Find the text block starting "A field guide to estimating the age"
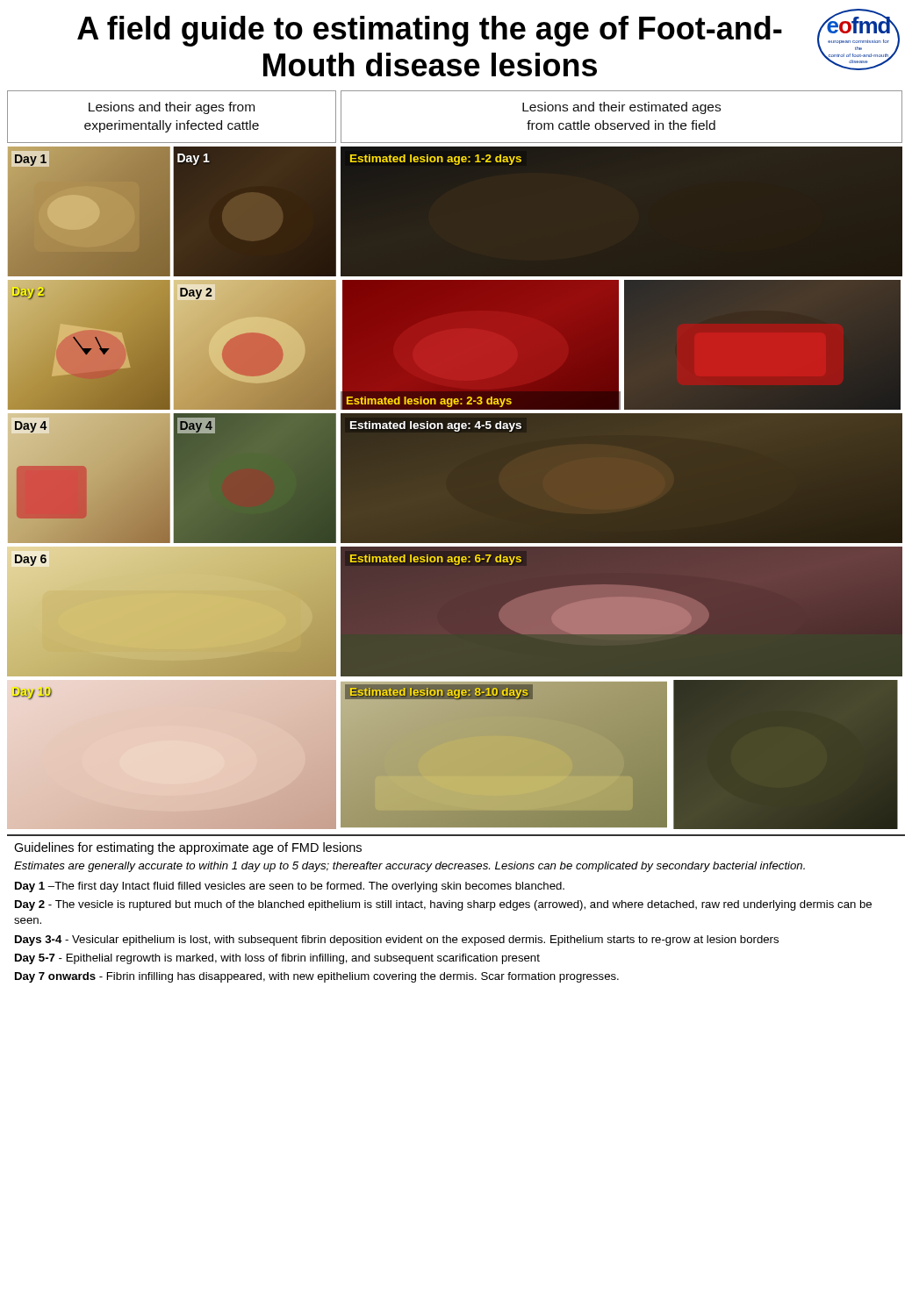The width and height of the screenshot is (912, 1316). (459, 47)
